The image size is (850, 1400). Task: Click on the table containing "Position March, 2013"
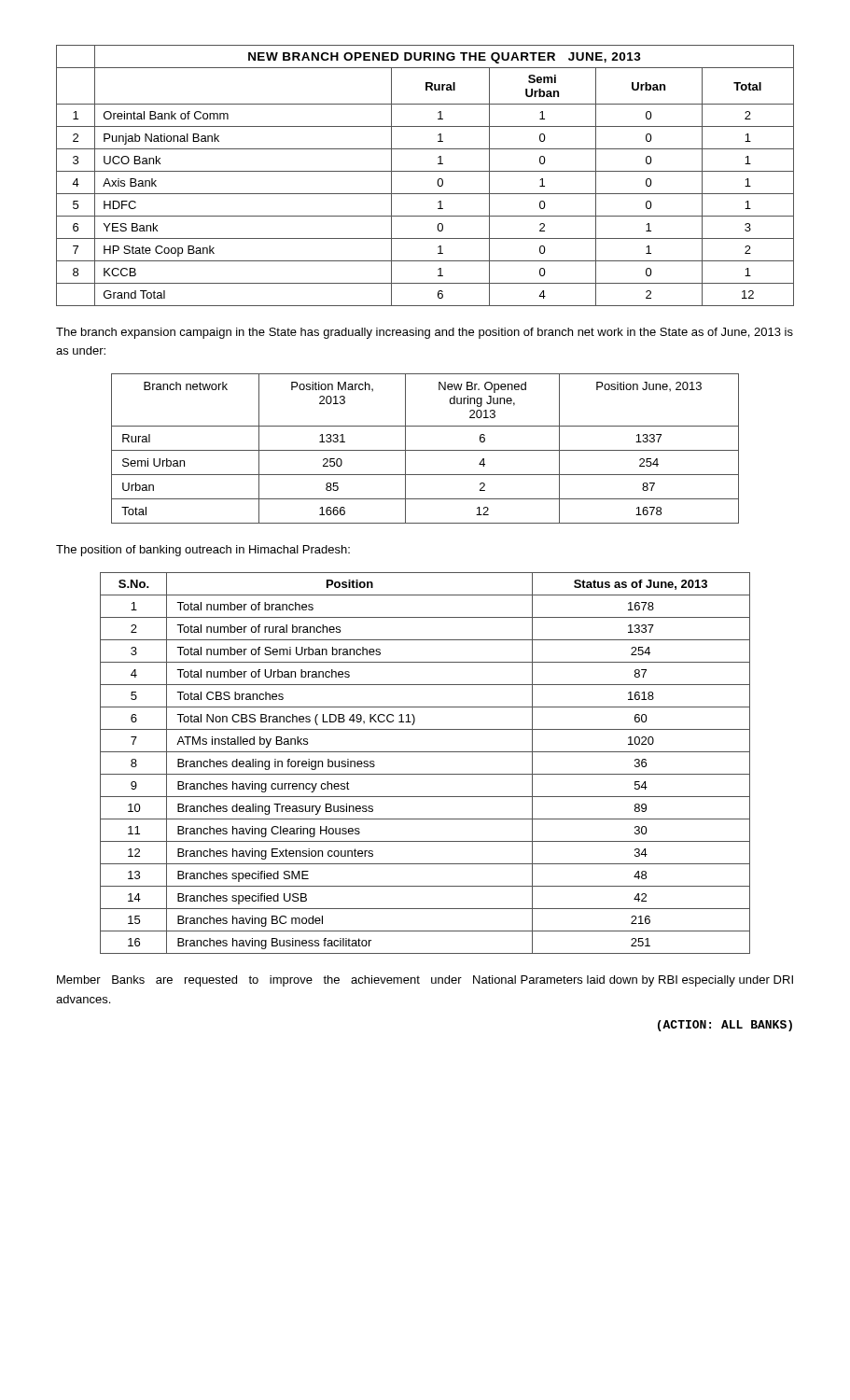(425, 449)
